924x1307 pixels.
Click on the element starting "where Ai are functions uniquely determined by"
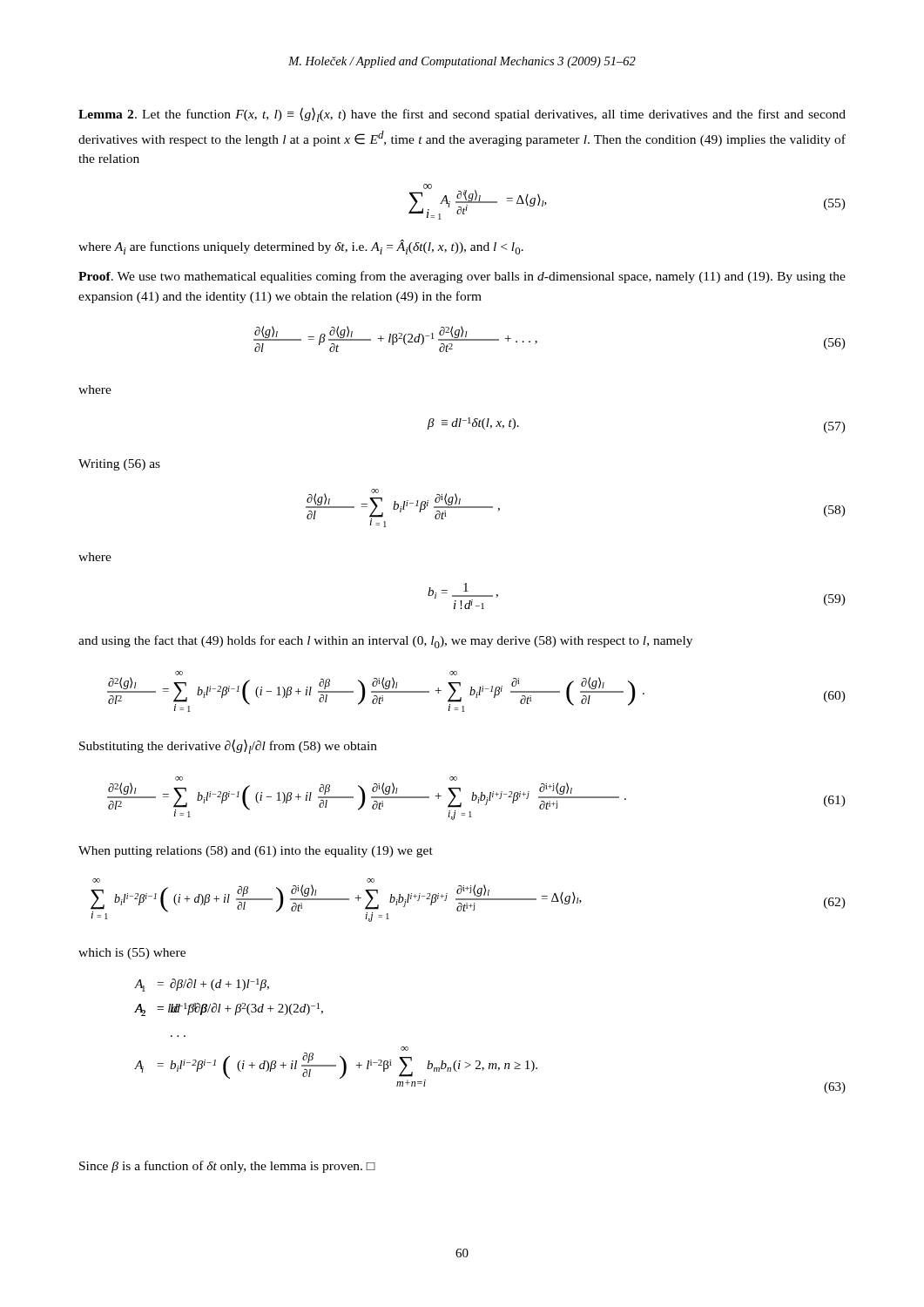point(301,248)
